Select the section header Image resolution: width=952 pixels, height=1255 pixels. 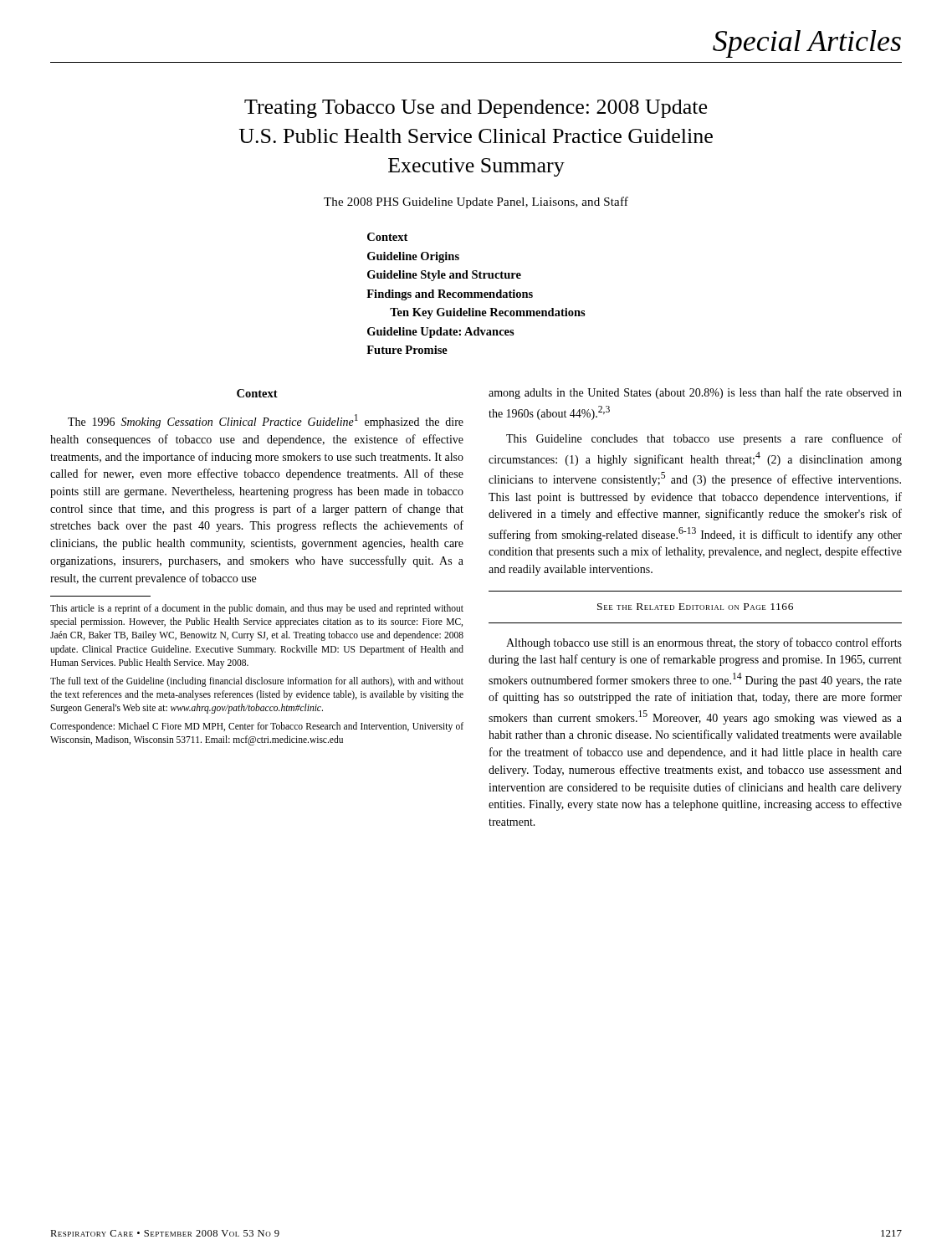click(257, 393)
